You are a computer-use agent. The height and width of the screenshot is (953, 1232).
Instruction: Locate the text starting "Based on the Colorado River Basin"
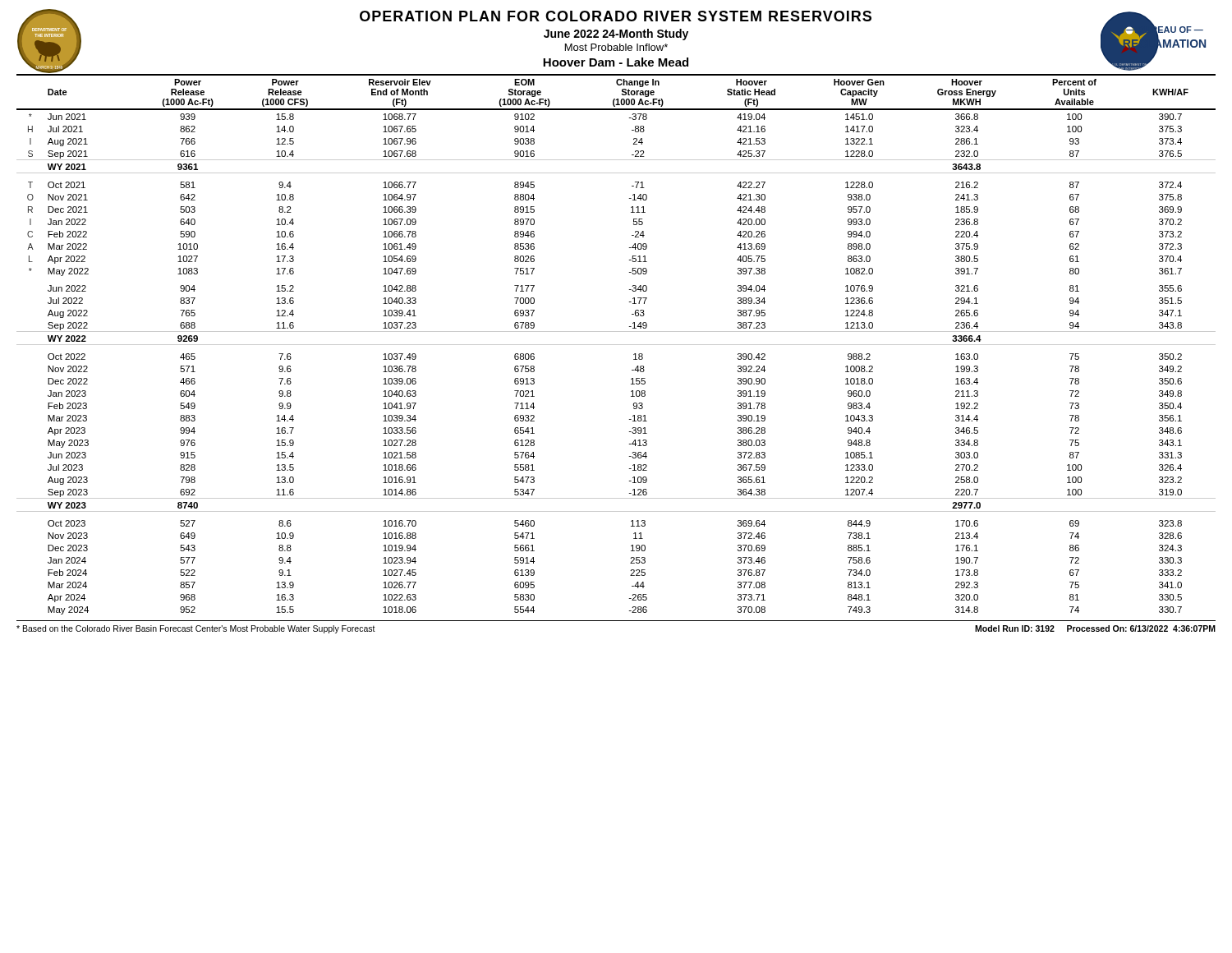(196, 629)
